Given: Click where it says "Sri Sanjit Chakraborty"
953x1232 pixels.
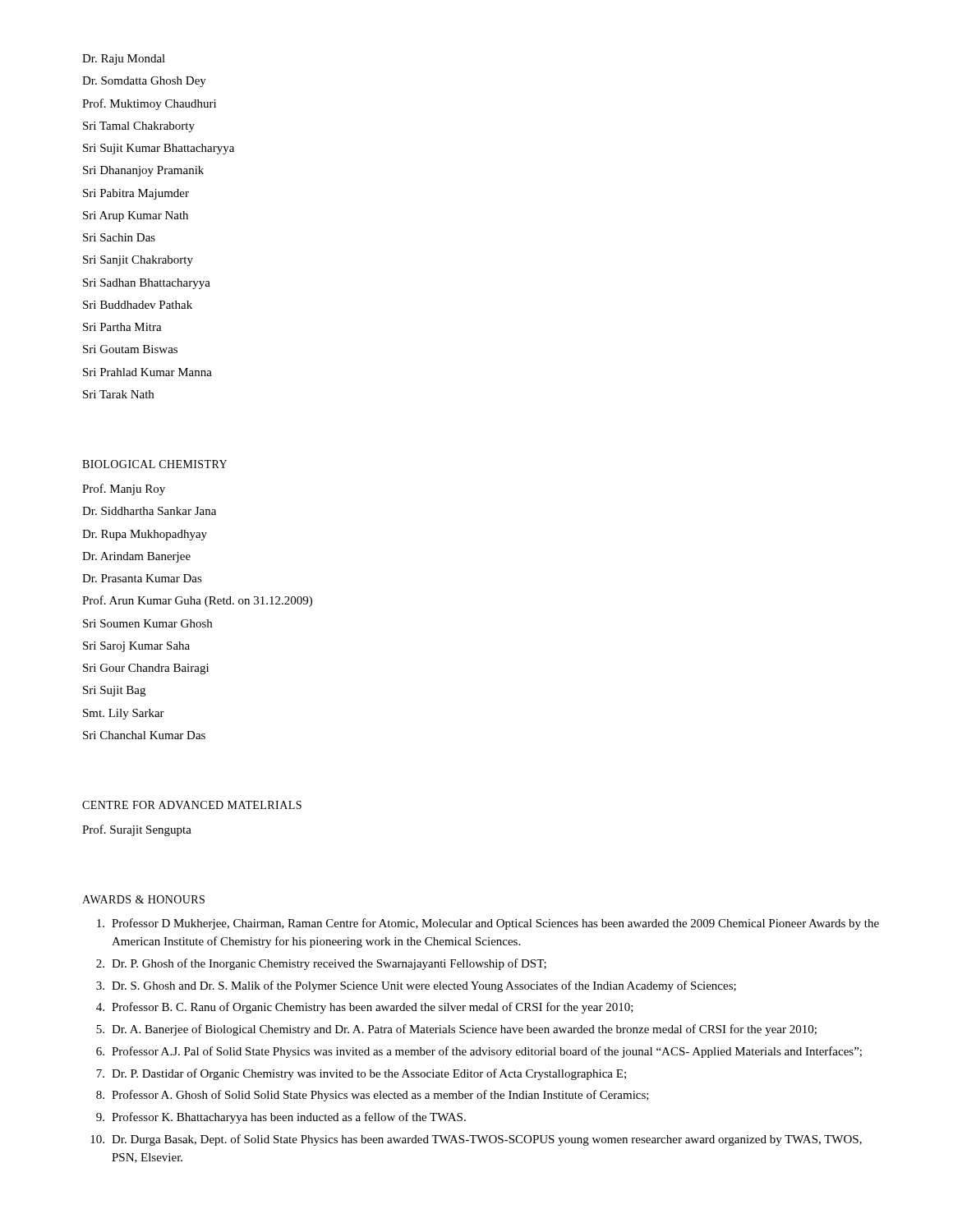Looking at the screenshot, I should click(x=138, y=260).
